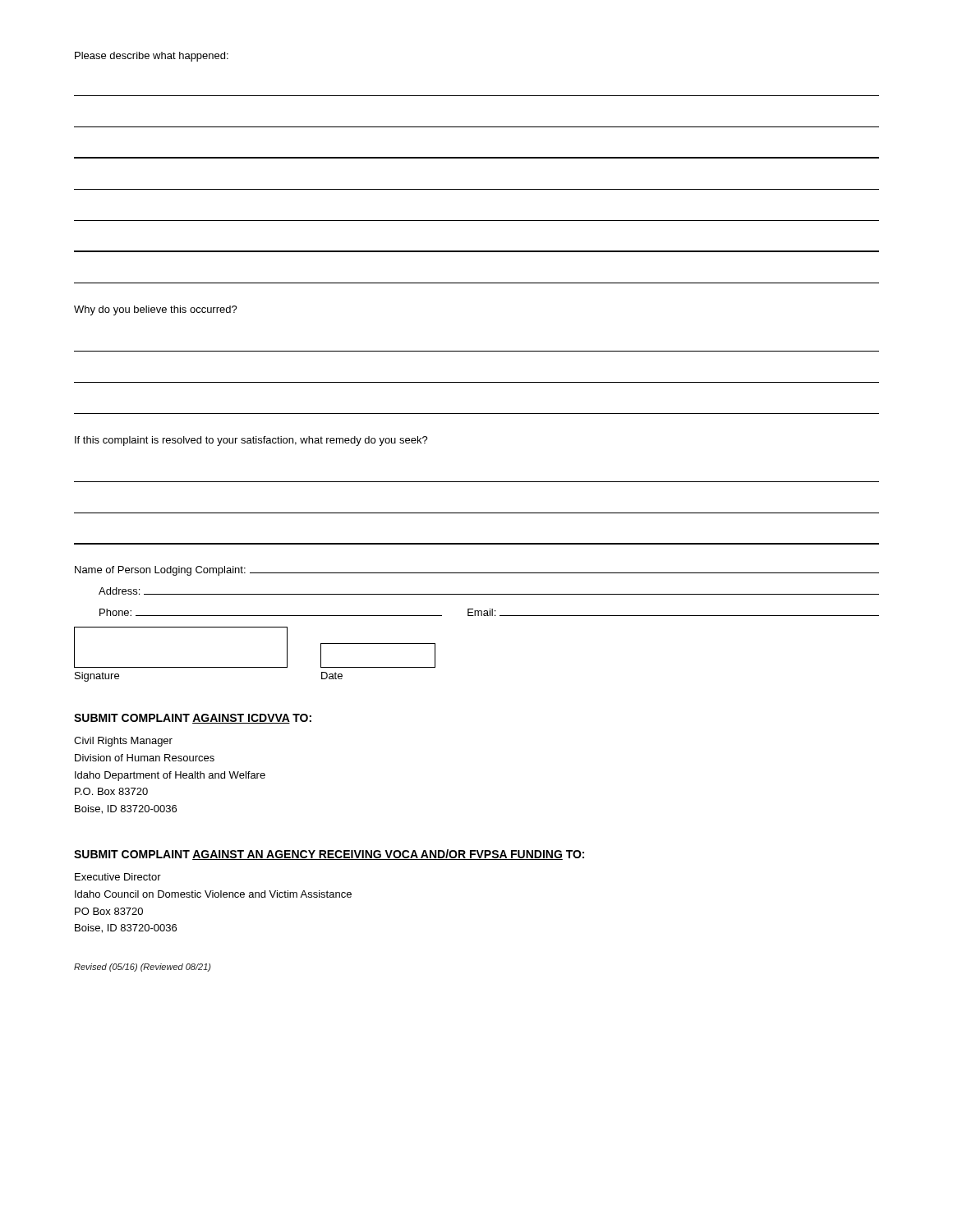Where is the passage that starts "If this complaint is resolved to your"?
The width and height of the screenshot is (953, 1232).
tap(251, 440)
